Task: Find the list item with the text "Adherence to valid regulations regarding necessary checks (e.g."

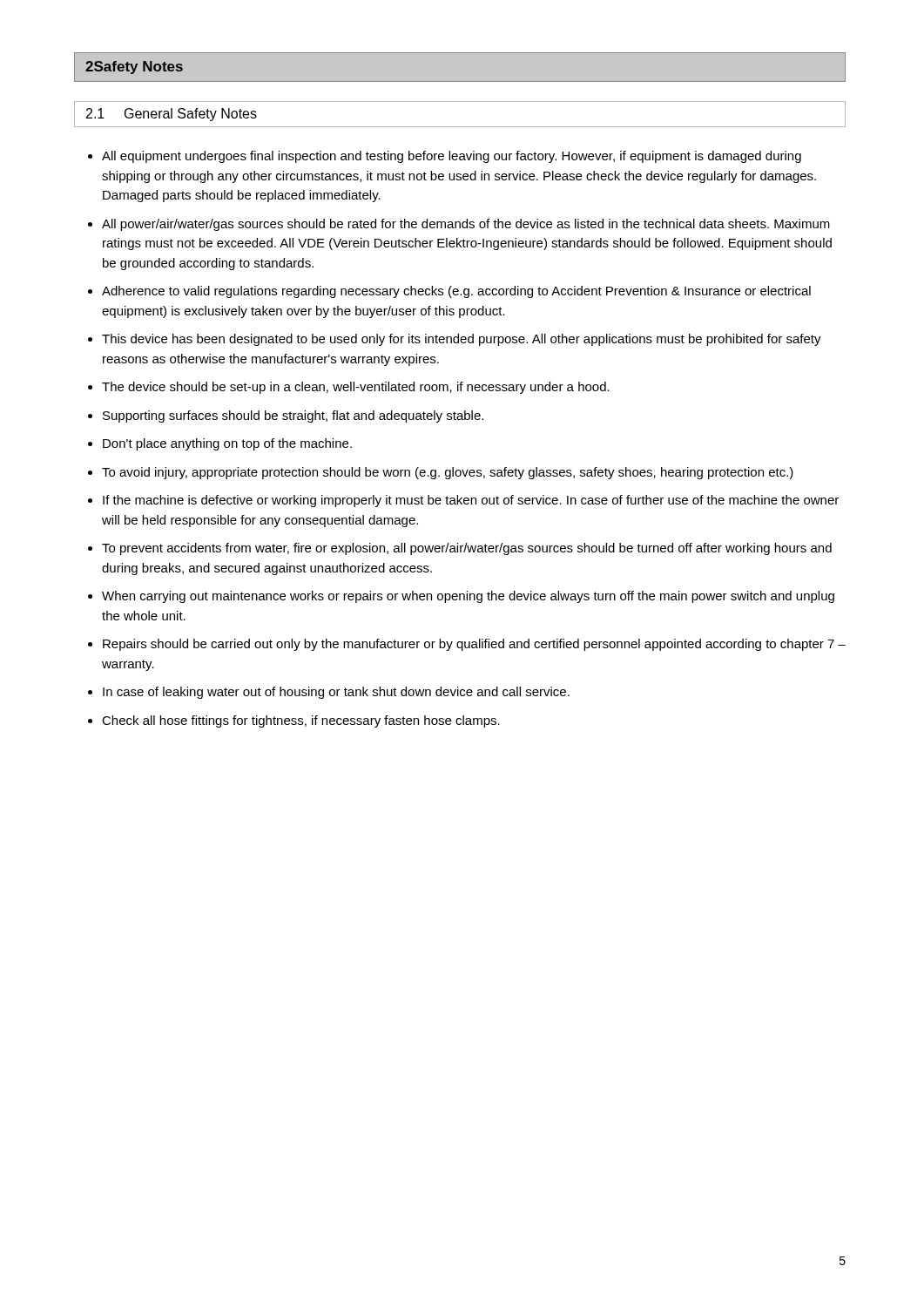Action: [457, 300]
